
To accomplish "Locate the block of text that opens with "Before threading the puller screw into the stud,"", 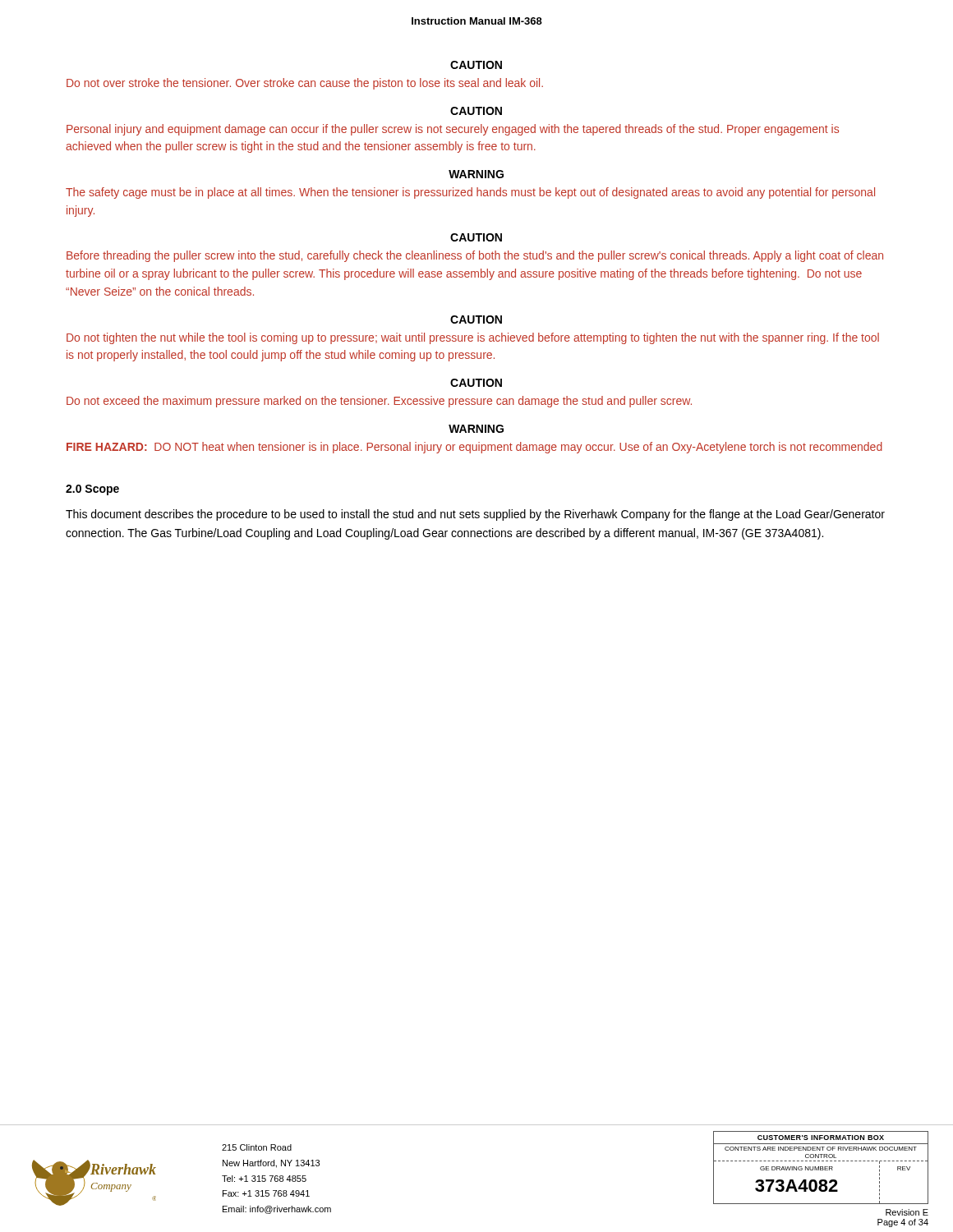I will click(475, 274).
